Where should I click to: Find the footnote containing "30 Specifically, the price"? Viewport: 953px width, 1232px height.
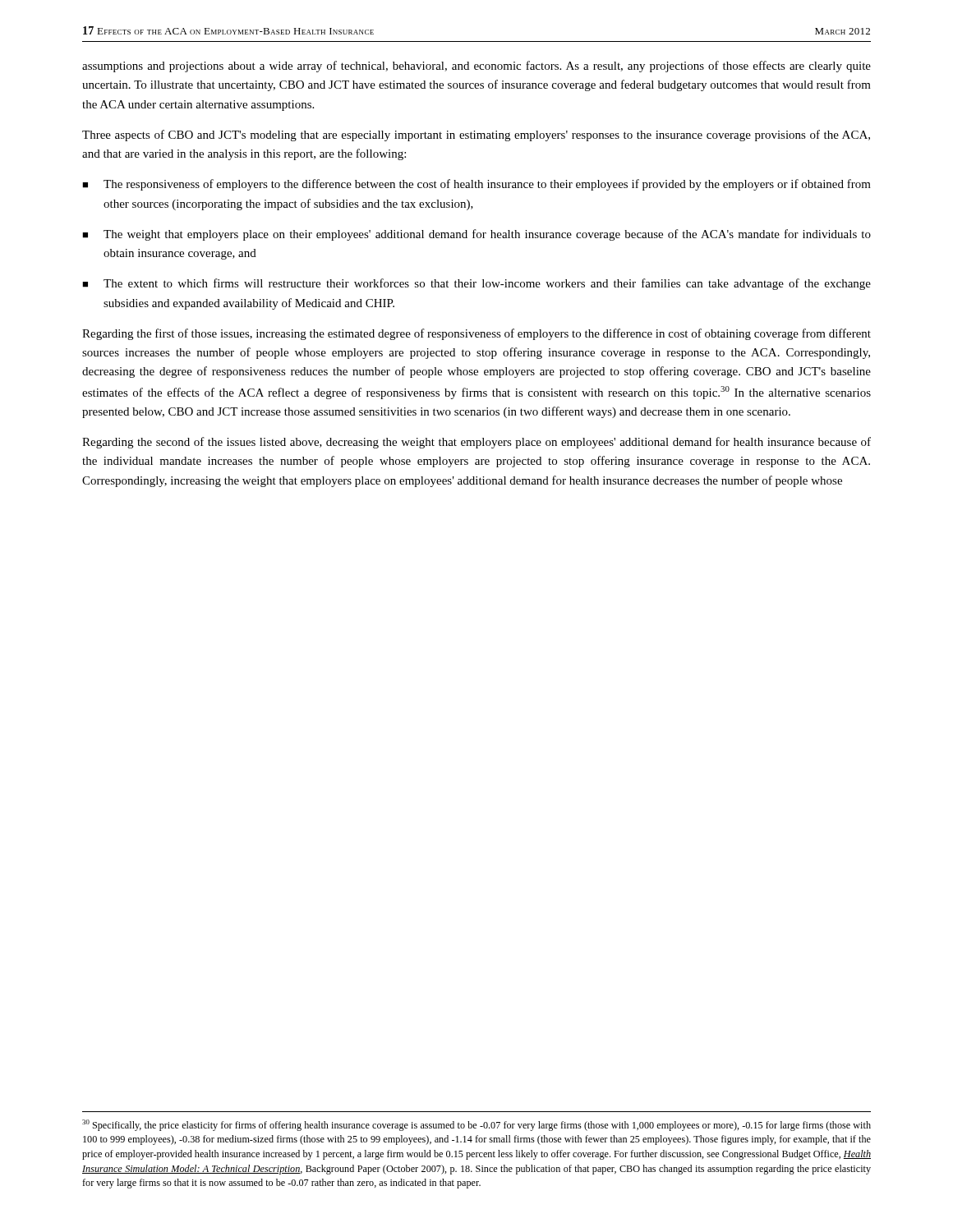point(476,1154)
